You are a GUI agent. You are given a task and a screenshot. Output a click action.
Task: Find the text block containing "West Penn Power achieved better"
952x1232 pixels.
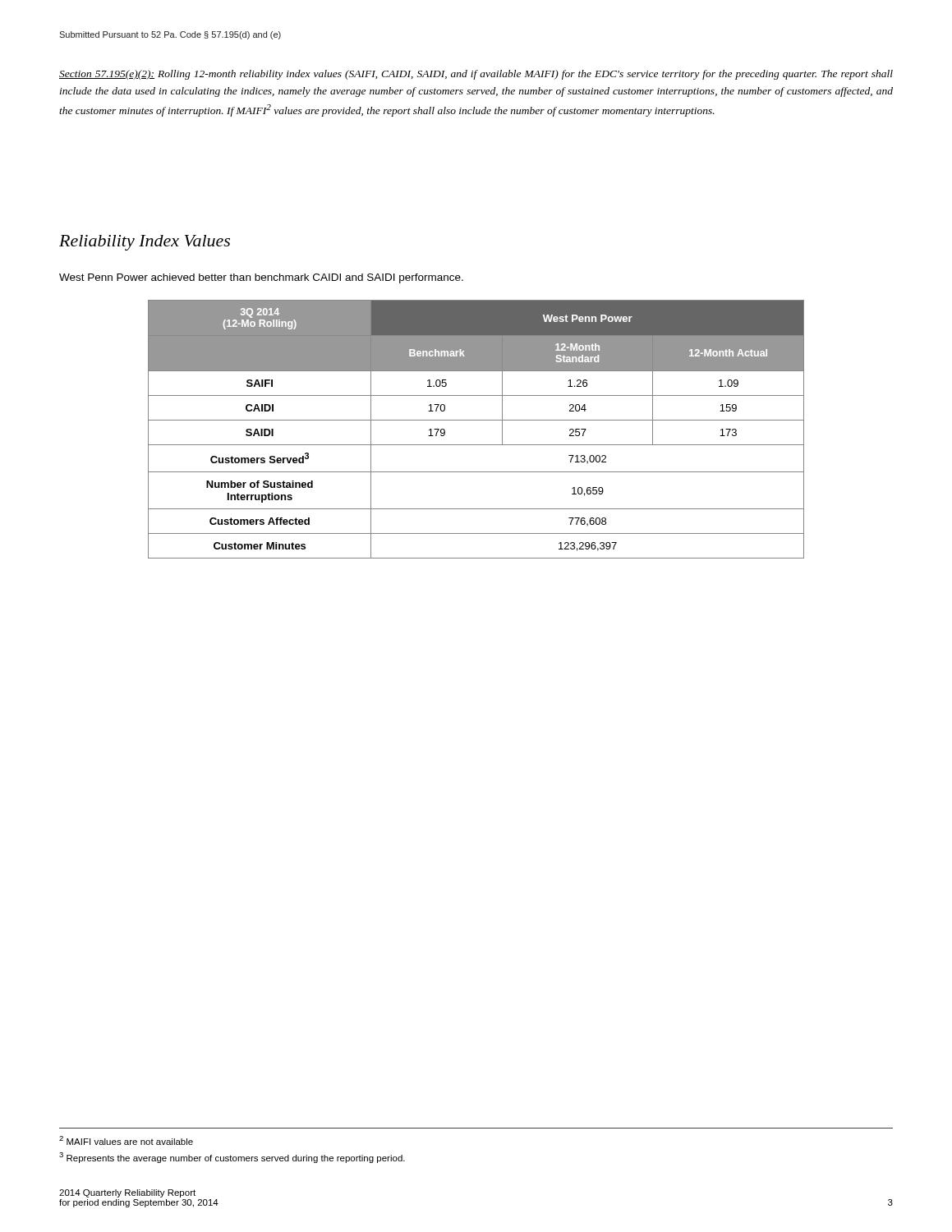[x=262, y=277]
